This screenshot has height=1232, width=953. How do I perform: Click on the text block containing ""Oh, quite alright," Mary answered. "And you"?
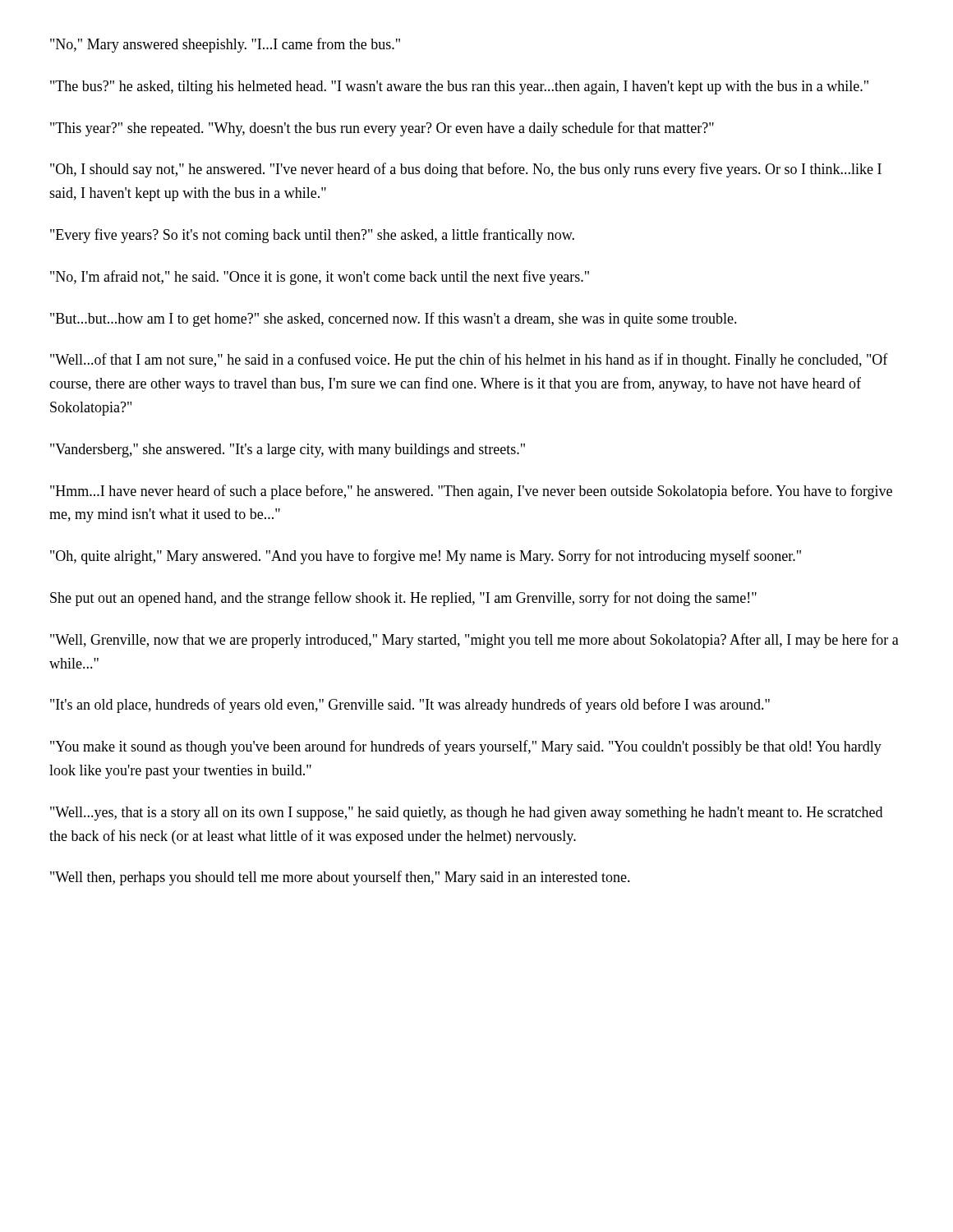426,556
